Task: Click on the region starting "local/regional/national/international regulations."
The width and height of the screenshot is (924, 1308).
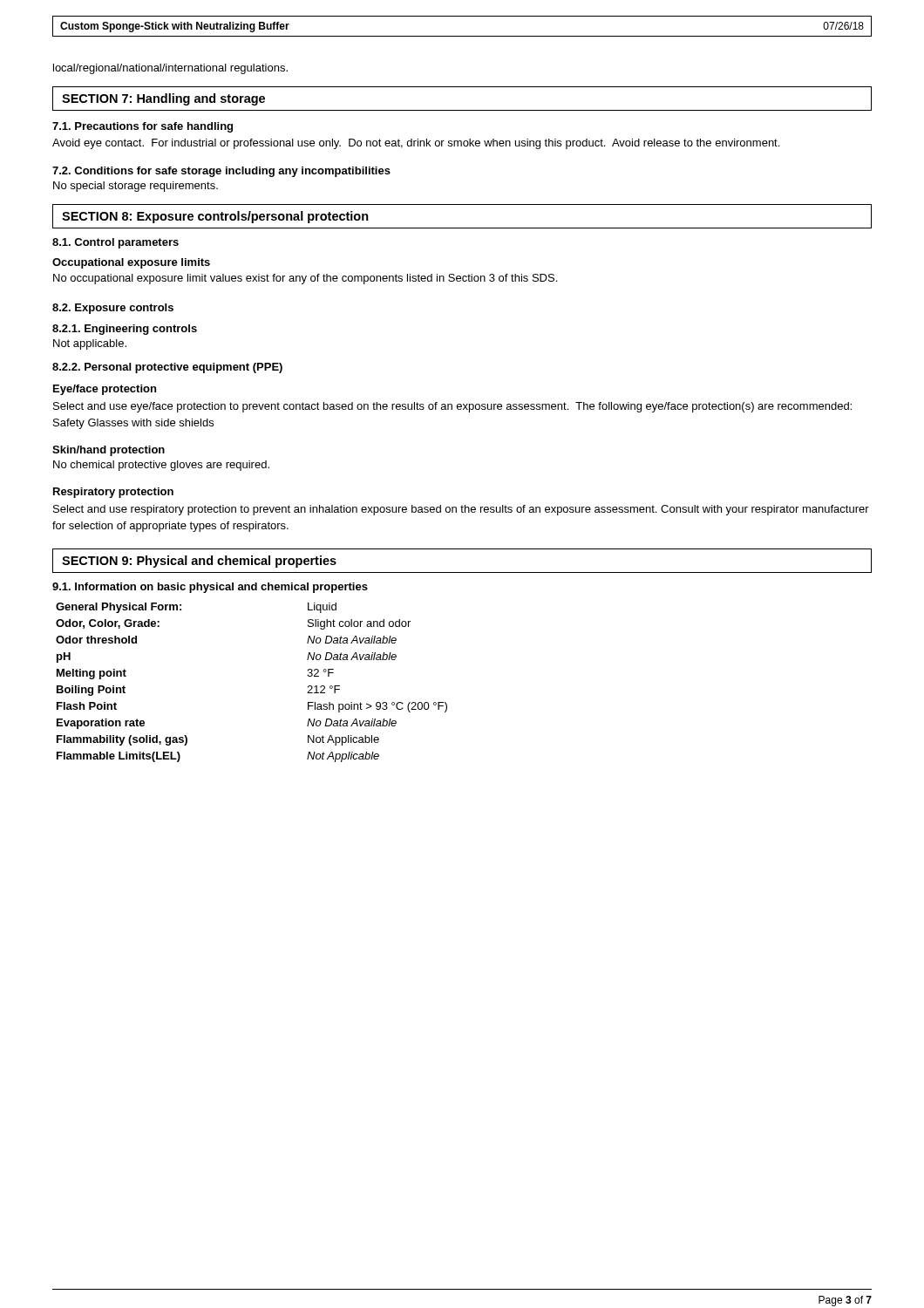Action: pyautogui.click(x=170, y=68)
